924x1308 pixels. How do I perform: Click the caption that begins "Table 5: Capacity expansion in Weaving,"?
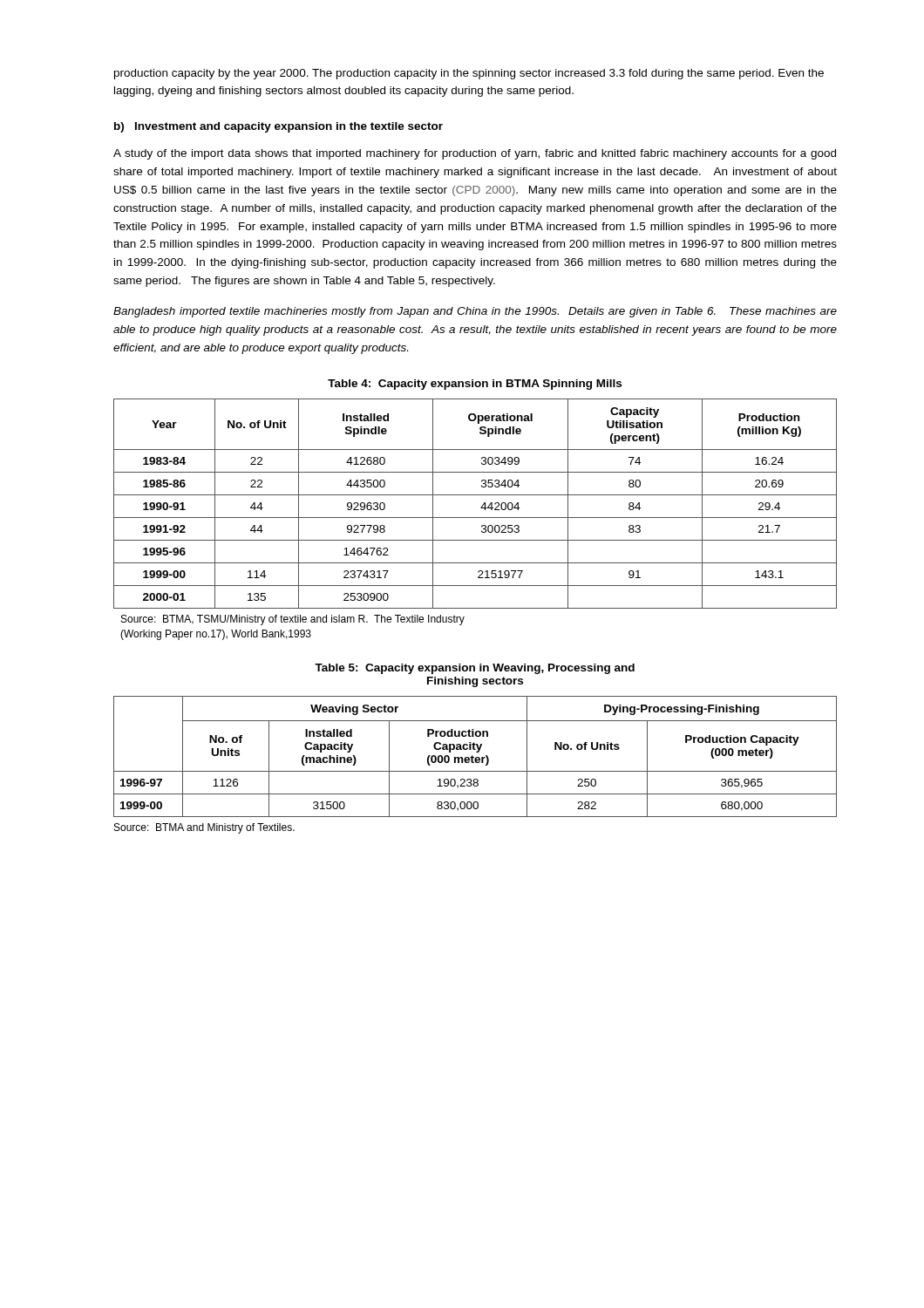[x=475, y=674]
